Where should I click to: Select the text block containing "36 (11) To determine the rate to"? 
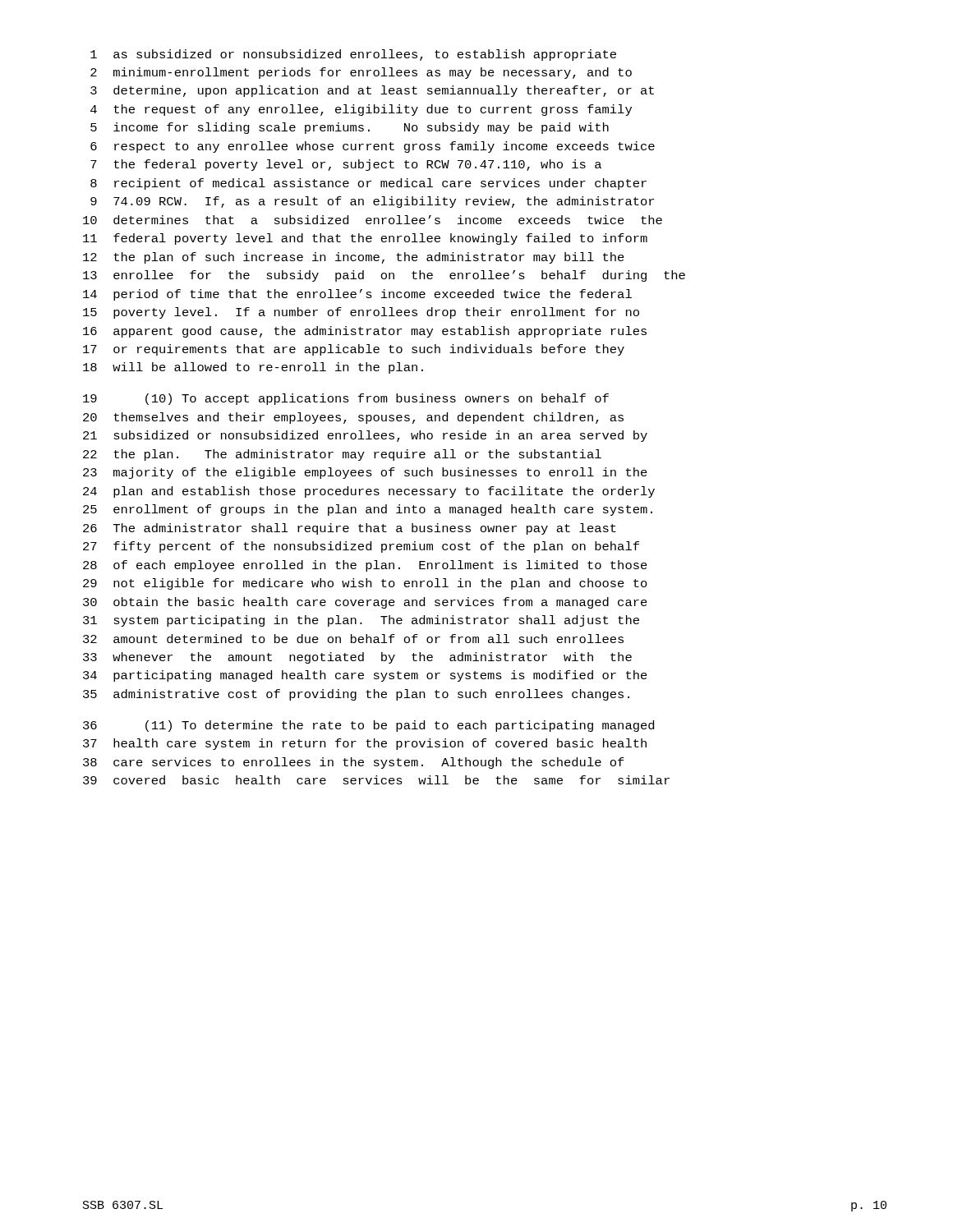click(485, 754)
